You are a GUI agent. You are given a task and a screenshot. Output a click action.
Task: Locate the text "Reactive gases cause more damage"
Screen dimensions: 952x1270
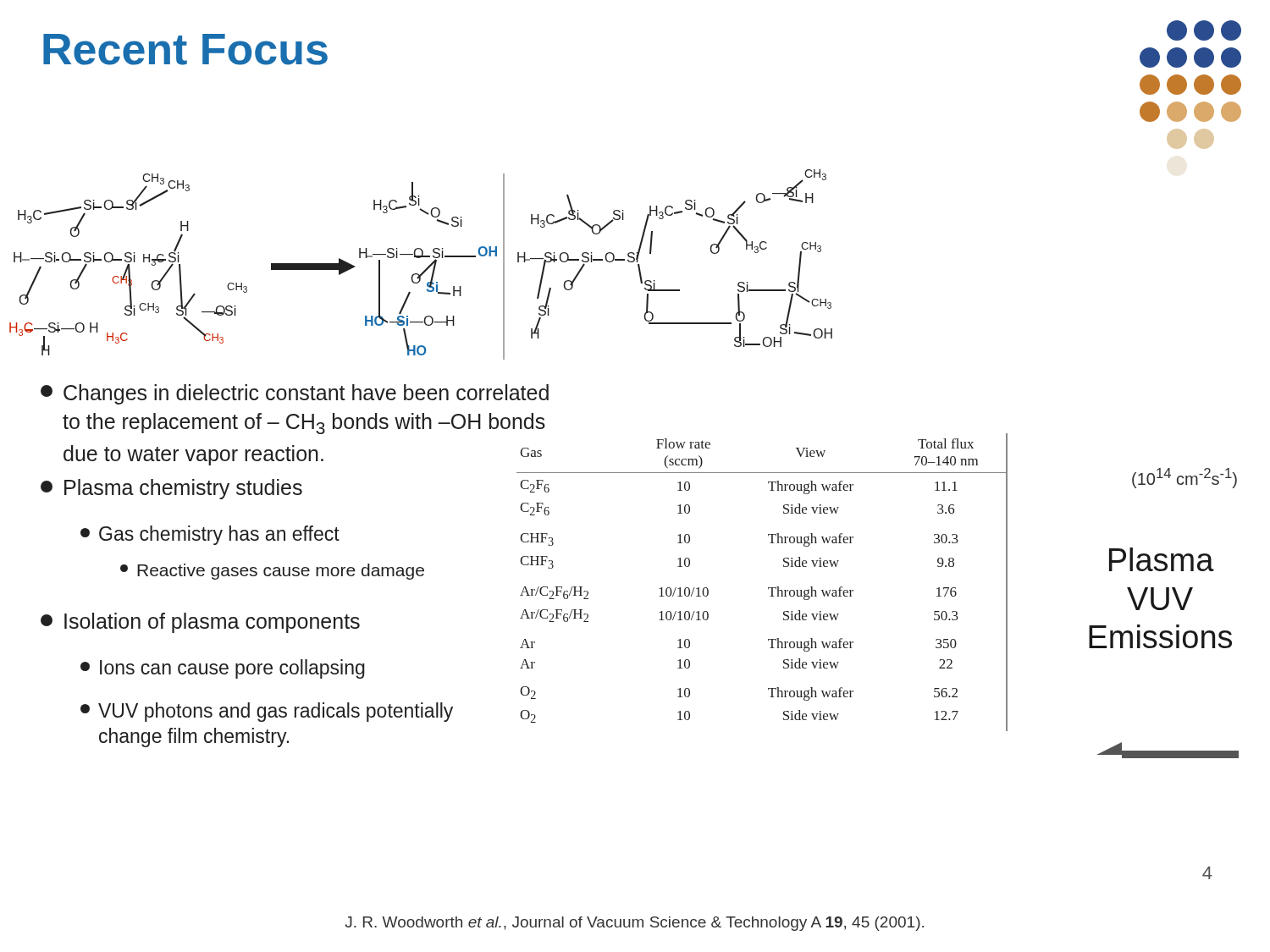[273, 570]
